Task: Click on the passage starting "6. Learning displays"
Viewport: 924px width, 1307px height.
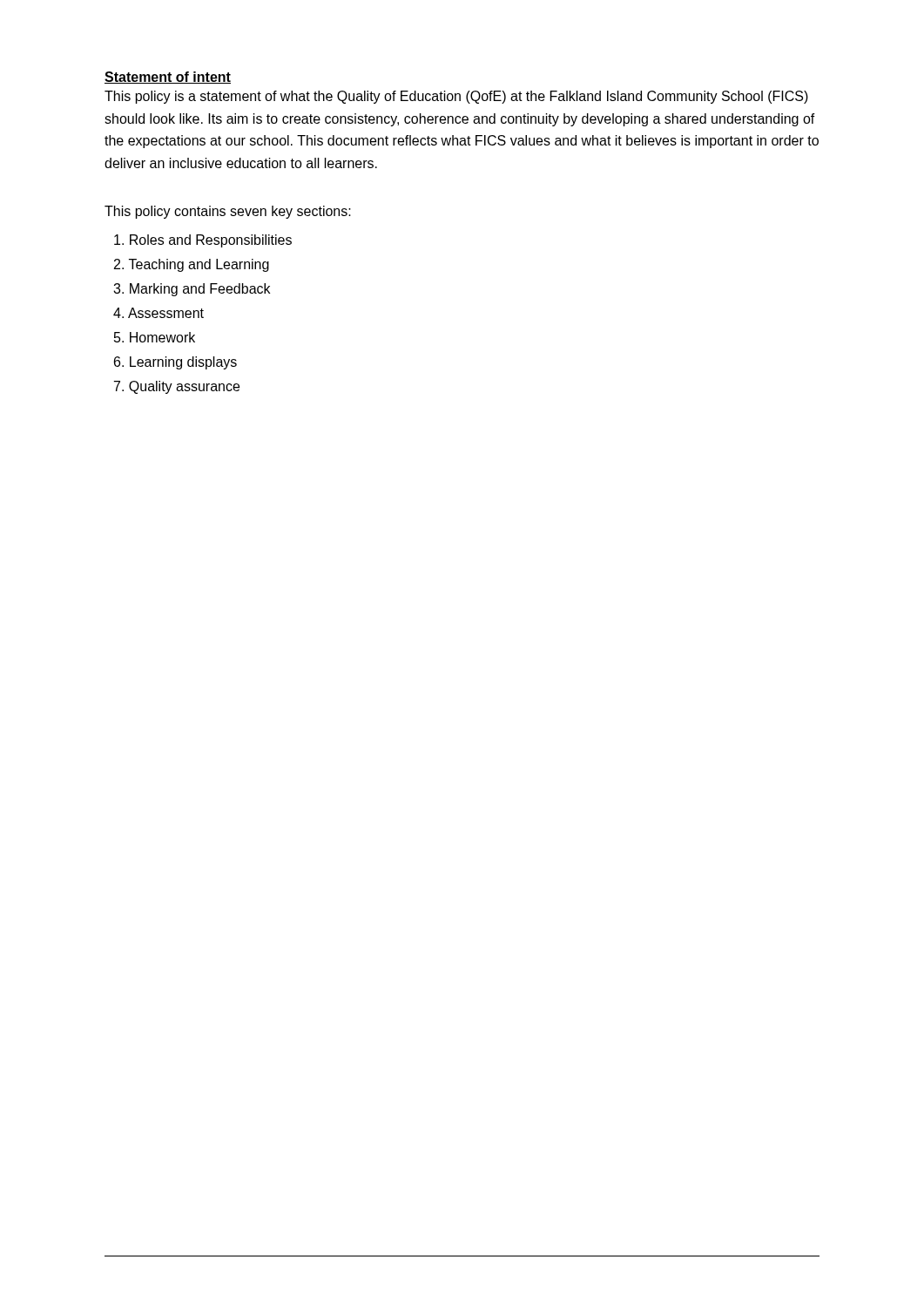Action: tap(175, 362)
